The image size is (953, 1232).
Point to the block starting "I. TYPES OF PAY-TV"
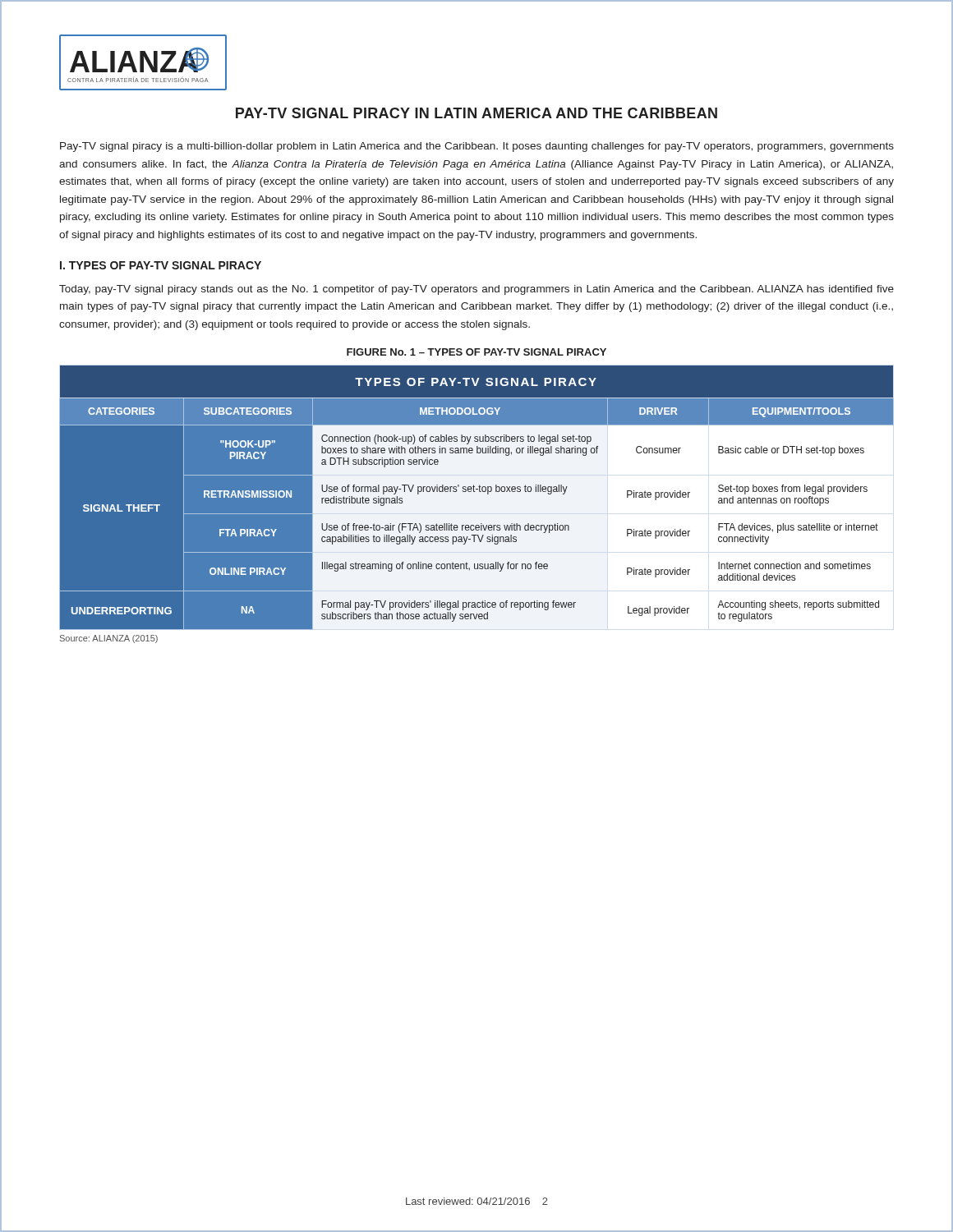coord(160,265)
